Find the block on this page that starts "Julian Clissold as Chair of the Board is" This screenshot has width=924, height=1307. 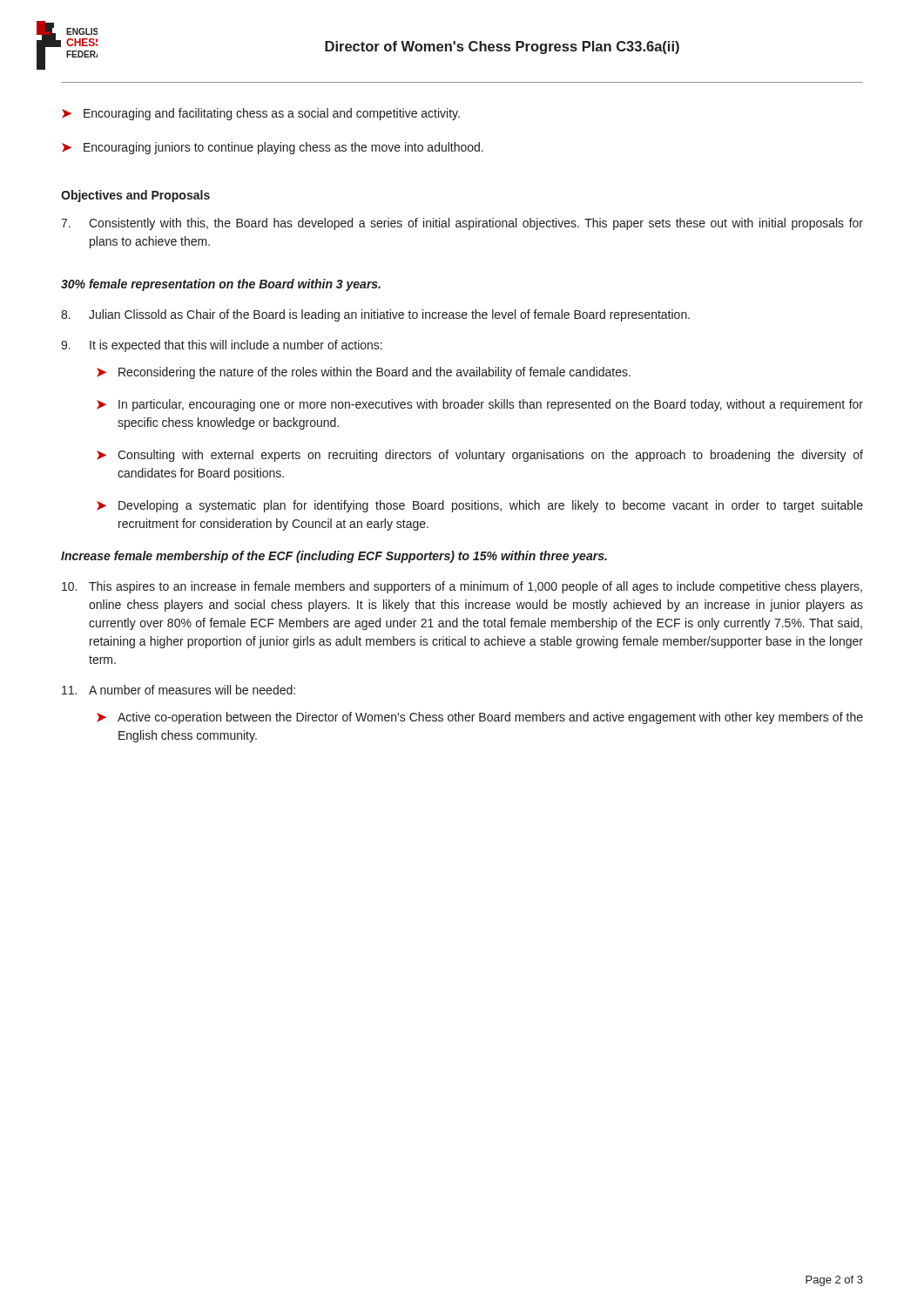pyautogui.click(x=376, y=315)
